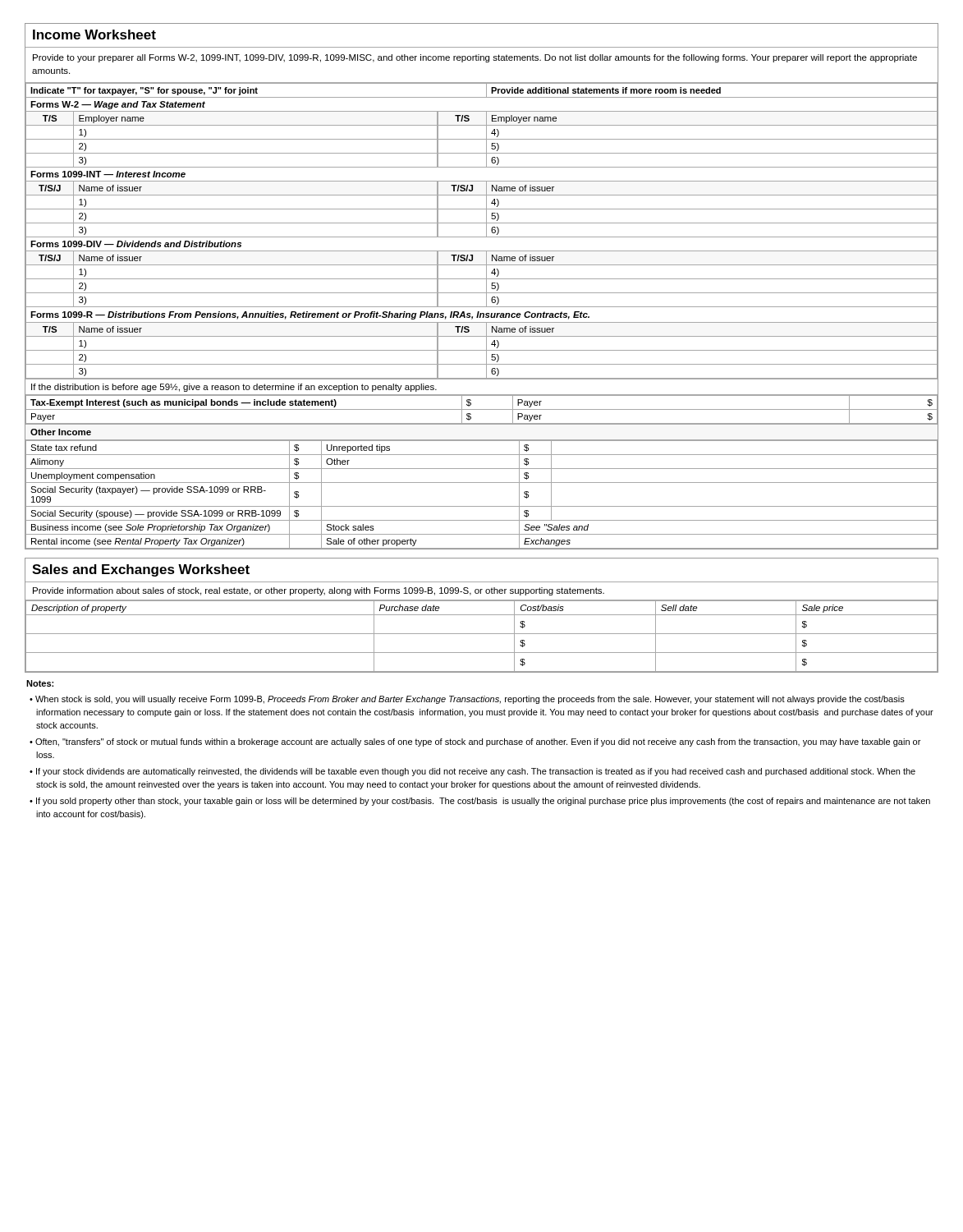Click on the table containing "Forms 1099-DIV — Dividends"

coord(482,231)
